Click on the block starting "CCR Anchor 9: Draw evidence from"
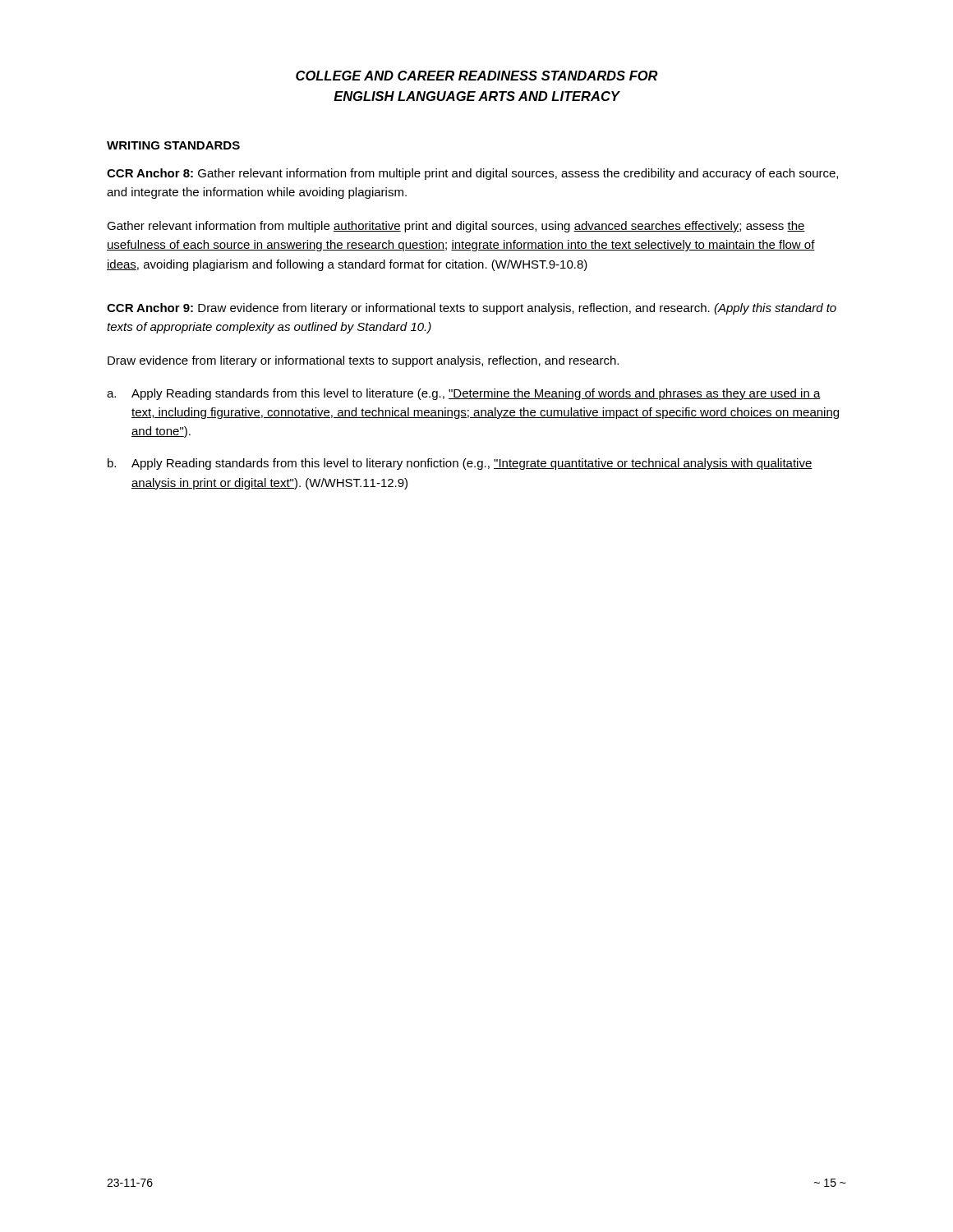 (x=472, y=317)
